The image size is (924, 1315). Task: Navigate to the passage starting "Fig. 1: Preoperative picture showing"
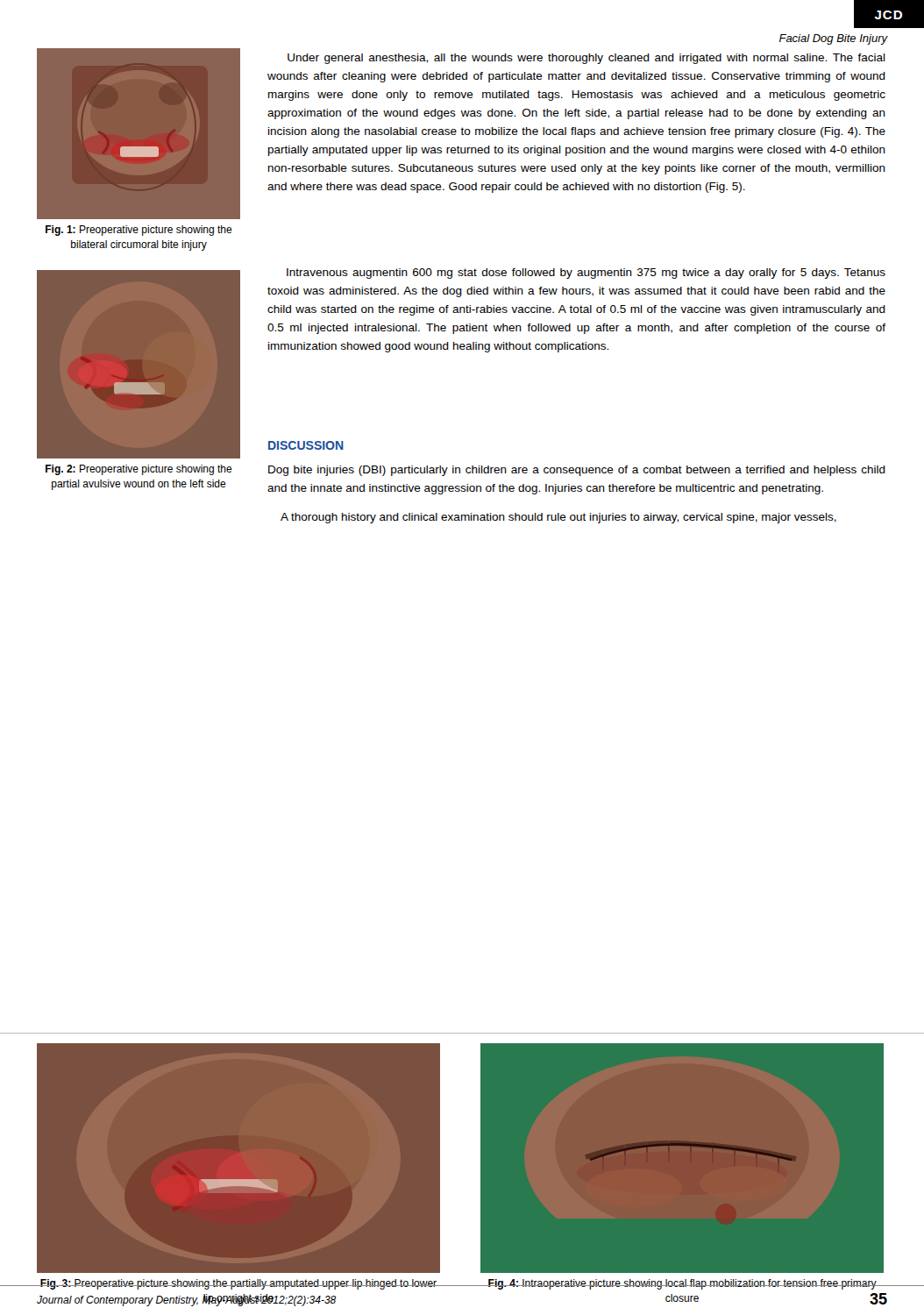(x=139, y=237)
